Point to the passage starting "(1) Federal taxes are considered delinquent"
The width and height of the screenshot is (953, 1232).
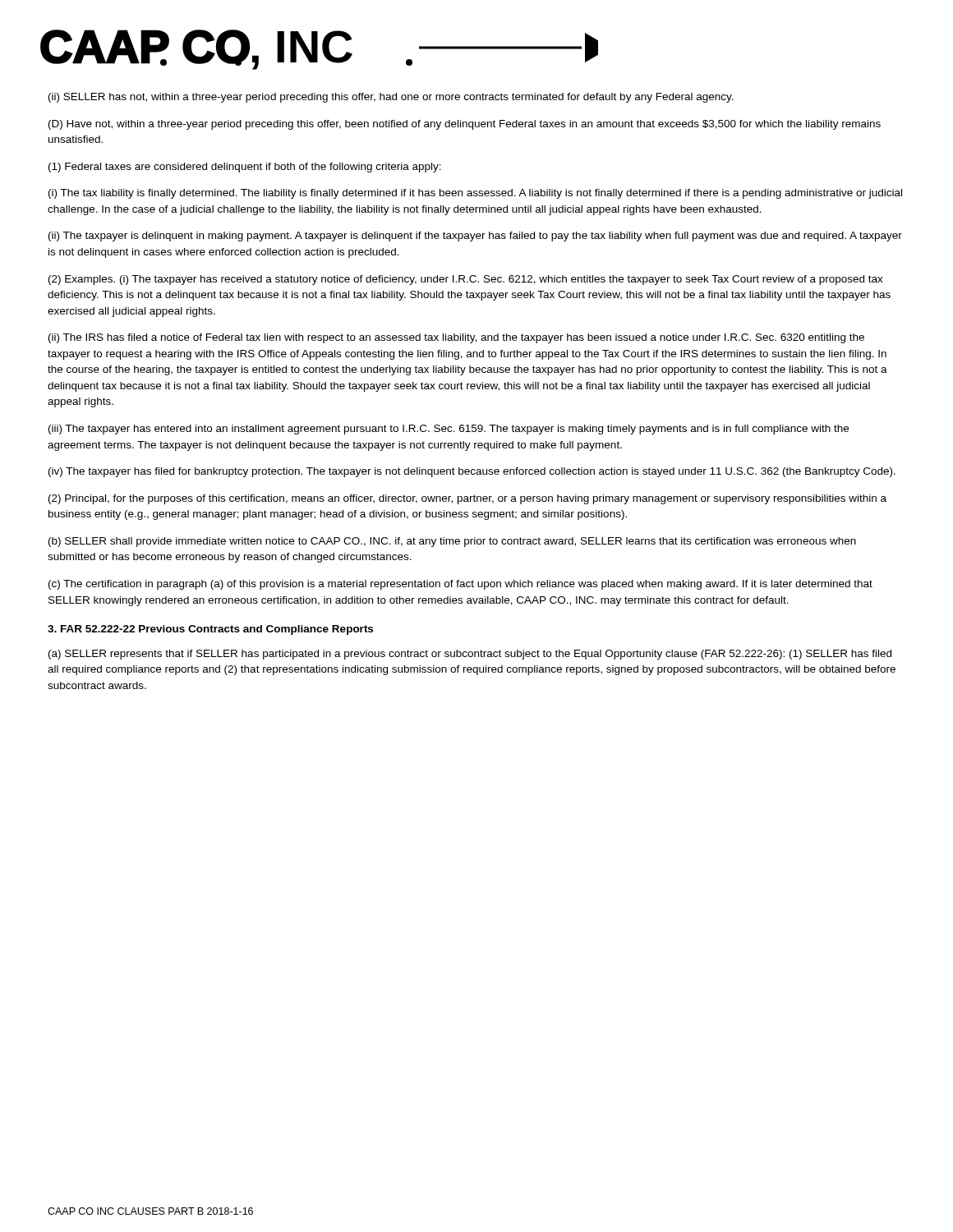pos(245,166)
